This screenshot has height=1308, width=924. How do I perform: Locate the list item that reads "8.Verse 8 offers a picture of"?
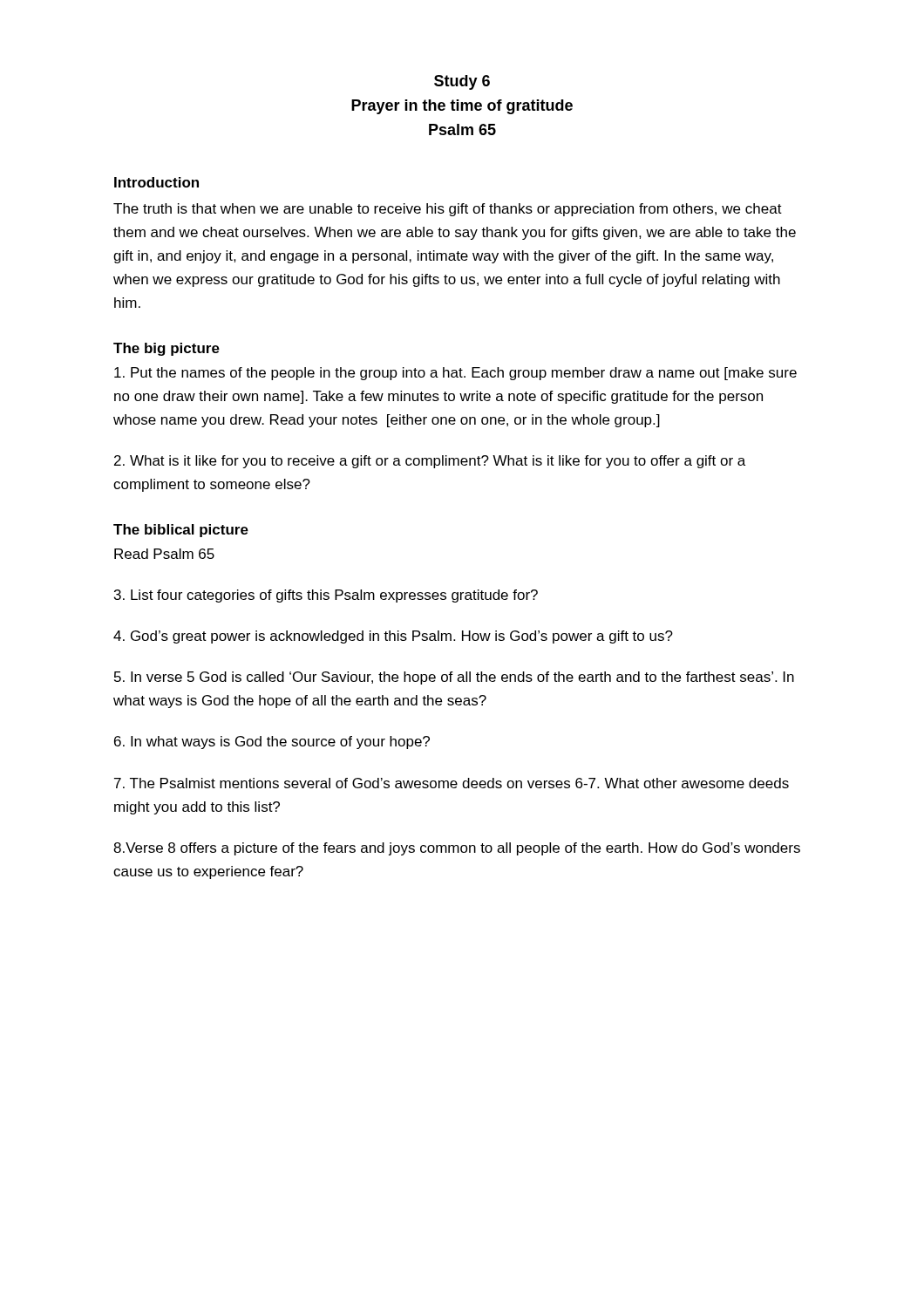(x=457, y=860)
